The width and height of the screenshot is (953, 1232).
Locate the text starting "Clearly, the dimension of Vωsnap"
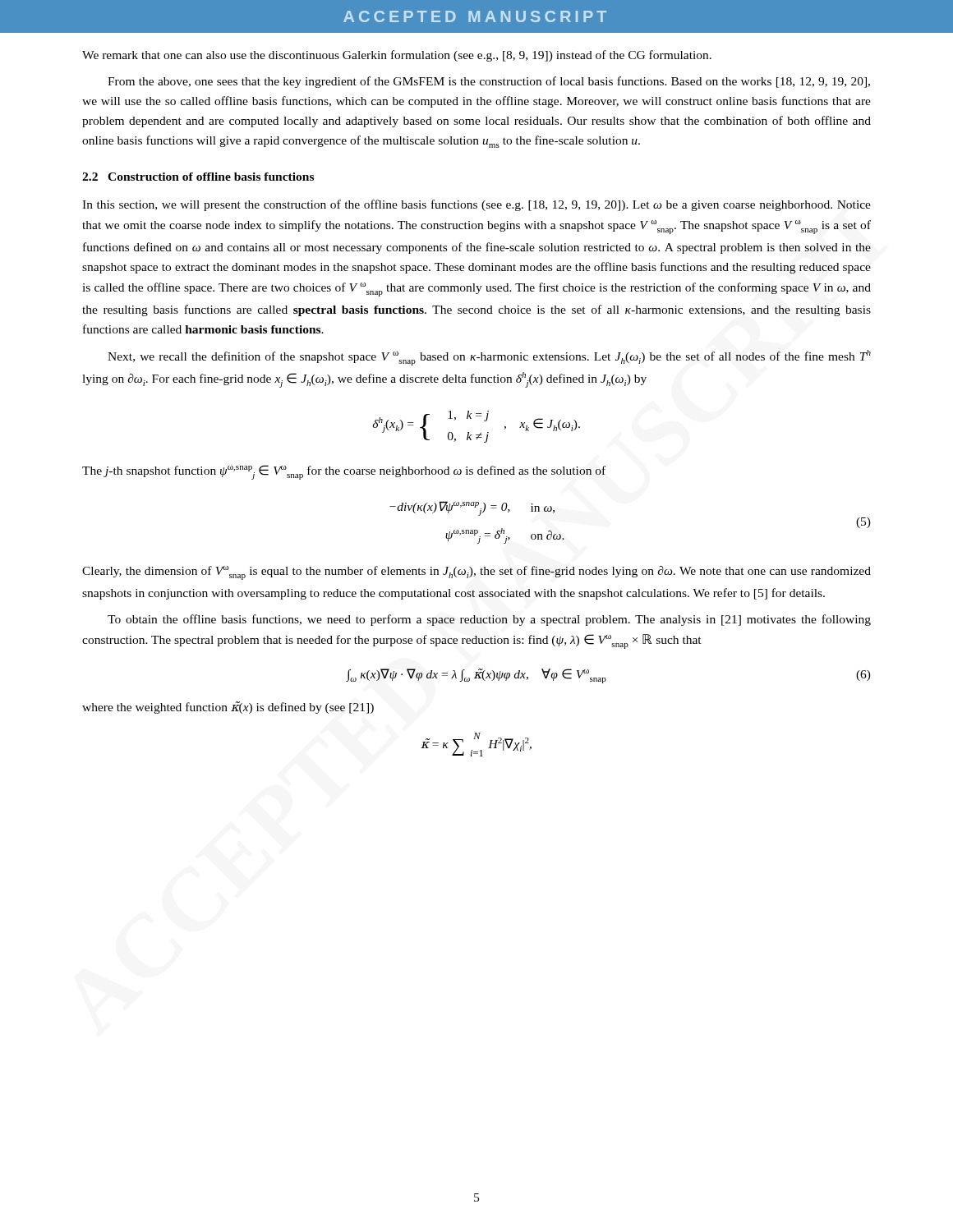[476, 606]
